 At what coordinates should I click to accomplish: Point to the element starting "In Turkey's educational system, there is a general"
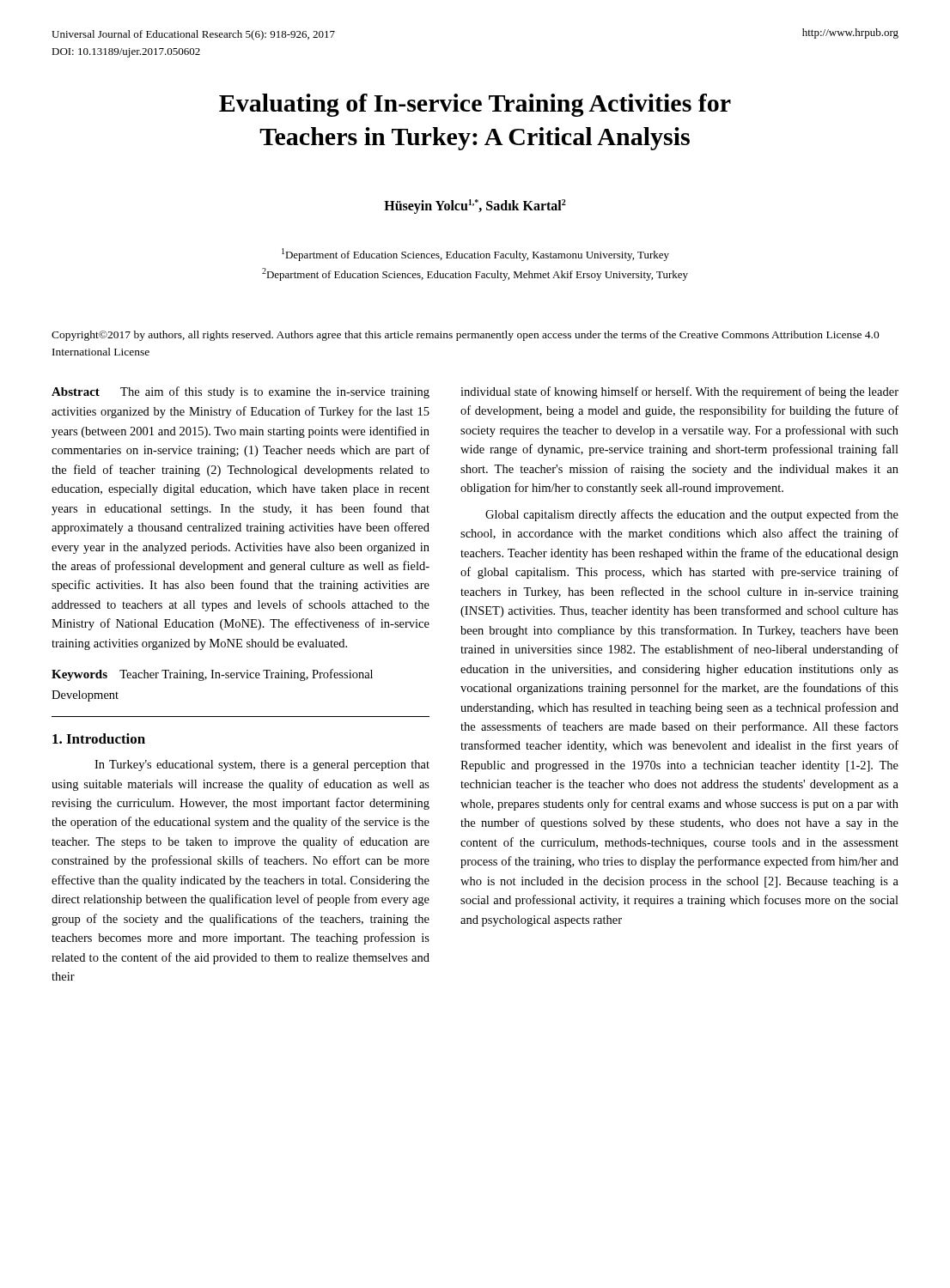tap(240, 871)
